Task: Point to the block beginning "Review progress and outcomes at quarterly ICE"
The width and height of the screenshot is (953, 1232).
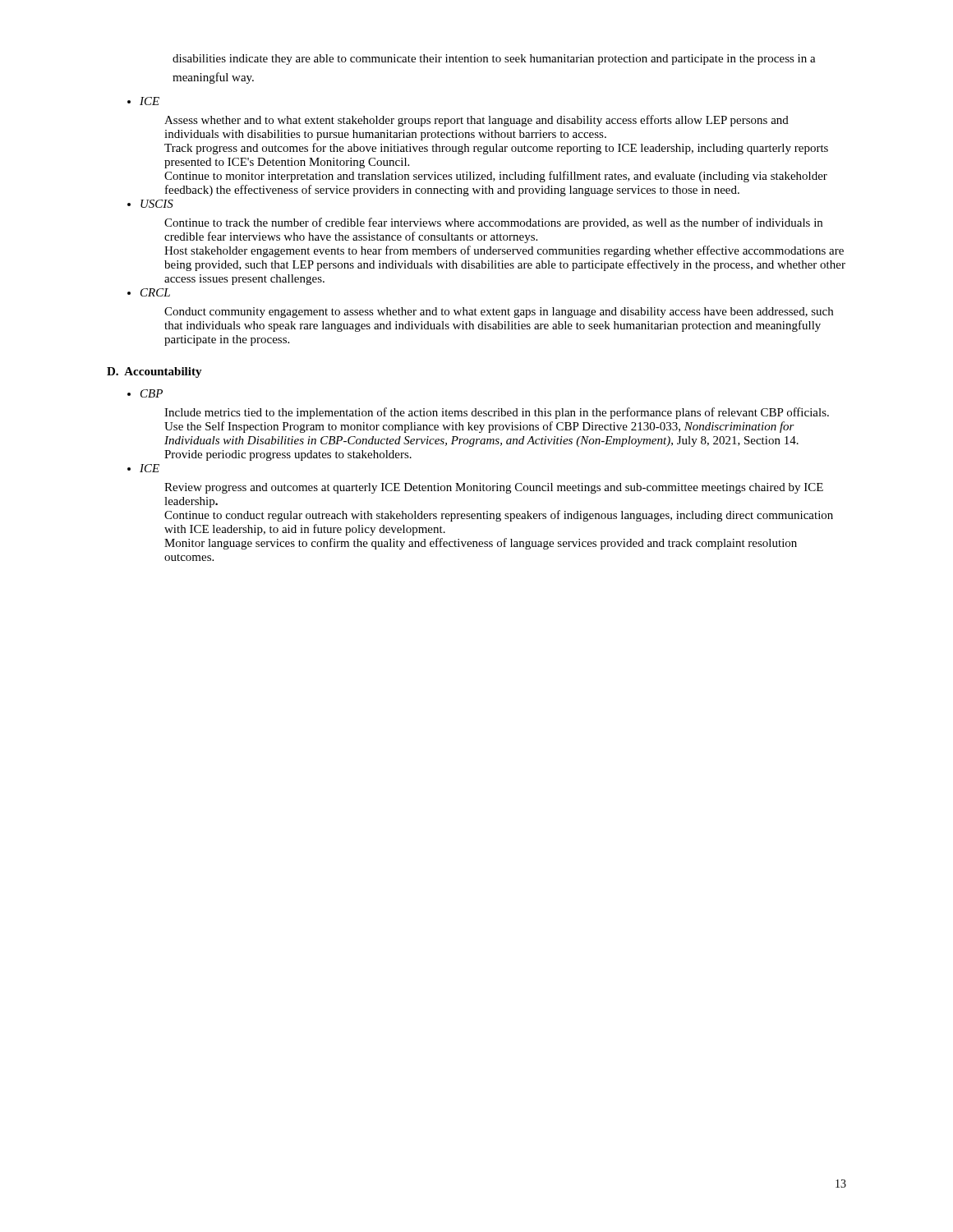Action: (x=505, y=494)
